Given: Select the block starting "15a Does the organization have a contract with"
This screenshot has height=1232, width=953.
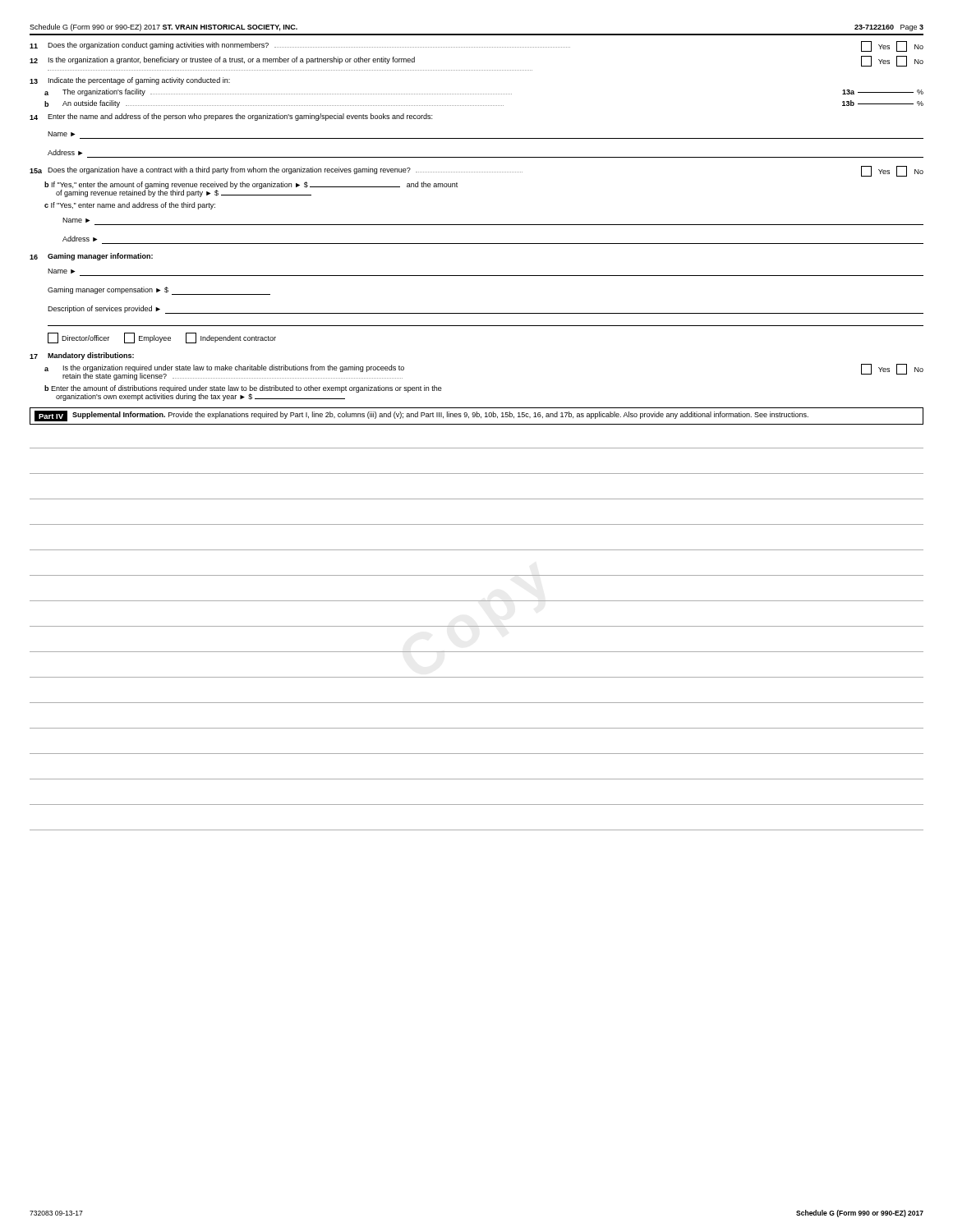Looking at the screenshot, I should (x=476, y=171).
